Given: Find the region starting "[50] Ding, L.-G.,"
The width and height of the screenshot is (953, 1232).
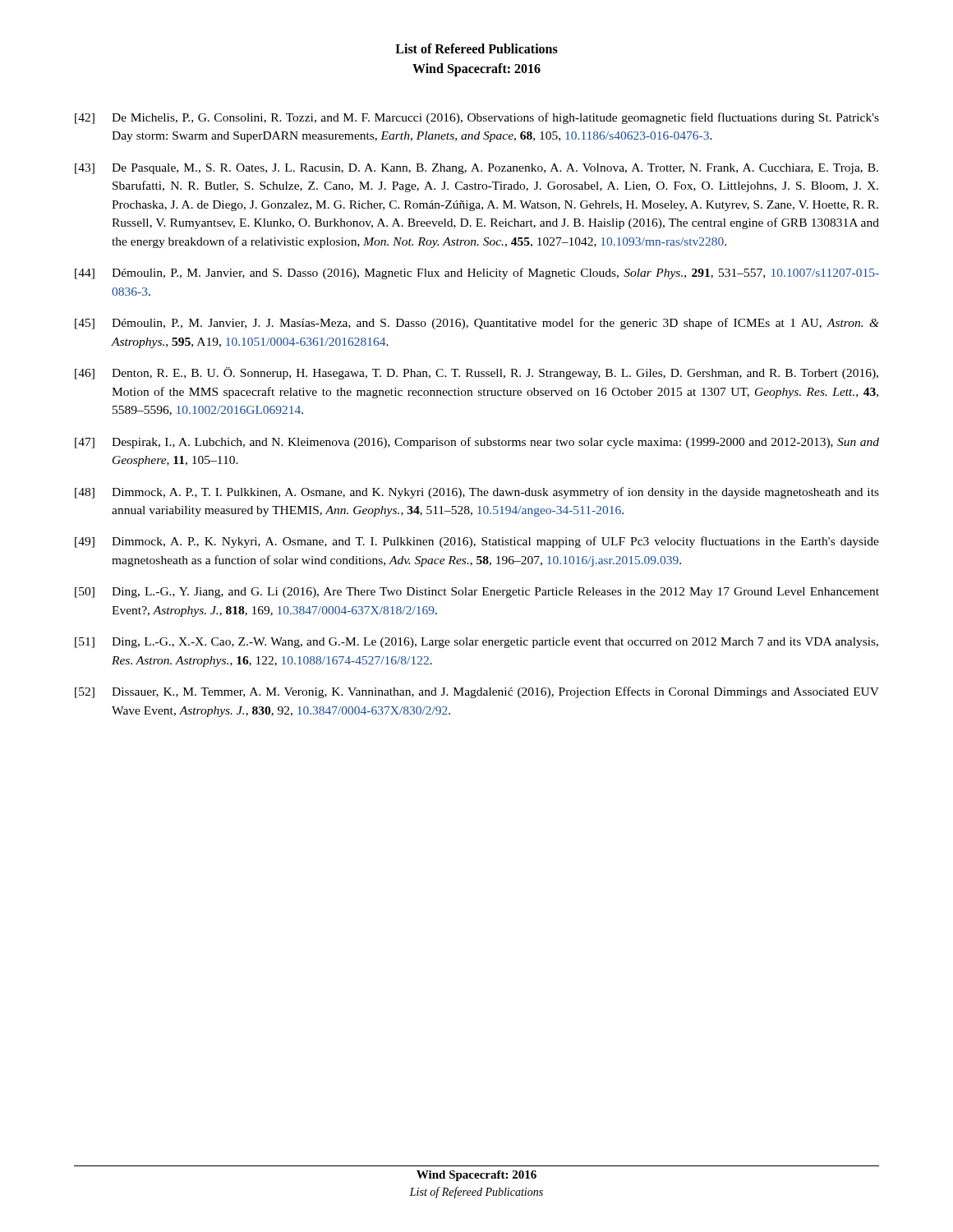Looking at the screenshot, I should 476,601.
